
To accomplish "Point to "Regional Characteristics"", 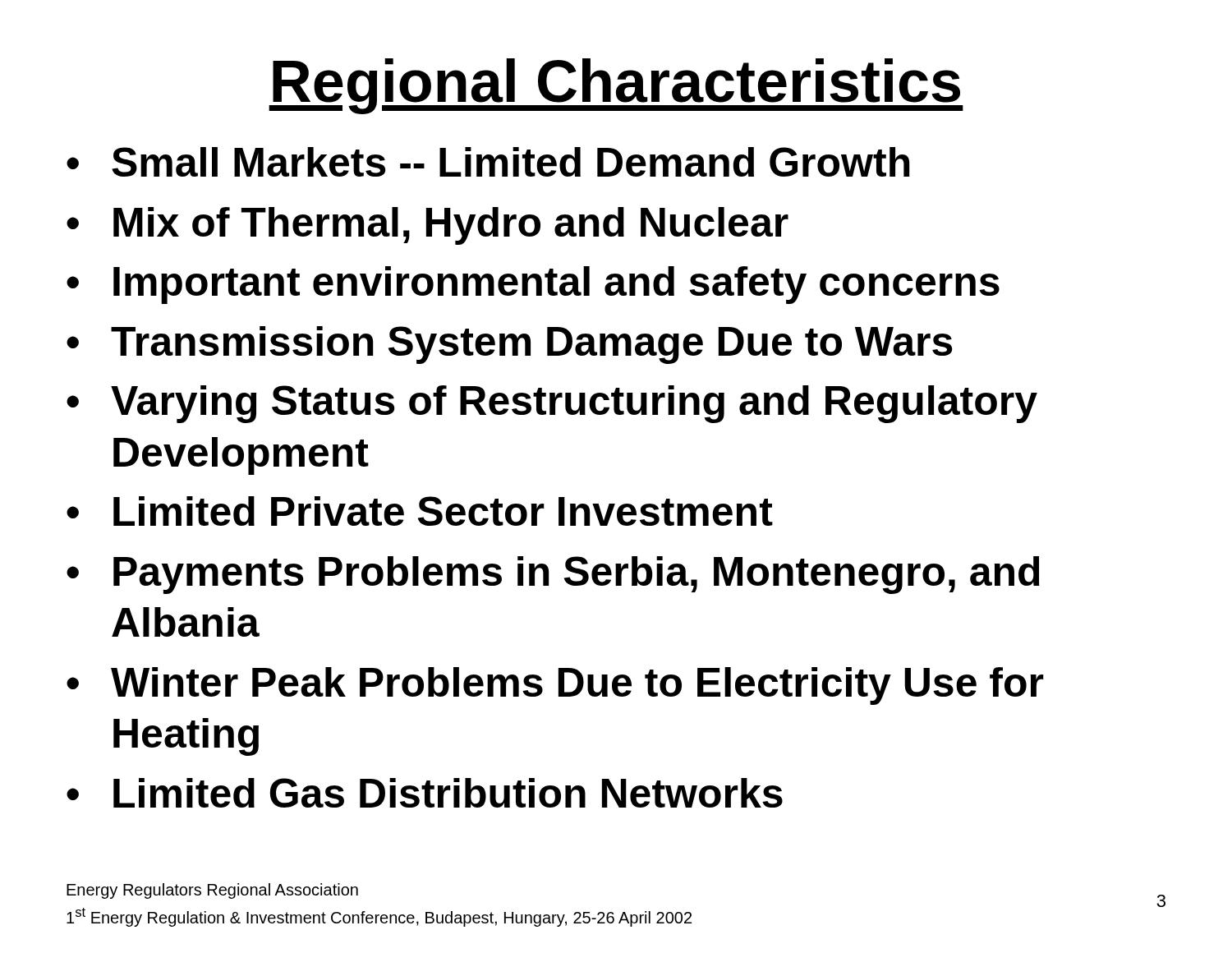I will point(616,82).
